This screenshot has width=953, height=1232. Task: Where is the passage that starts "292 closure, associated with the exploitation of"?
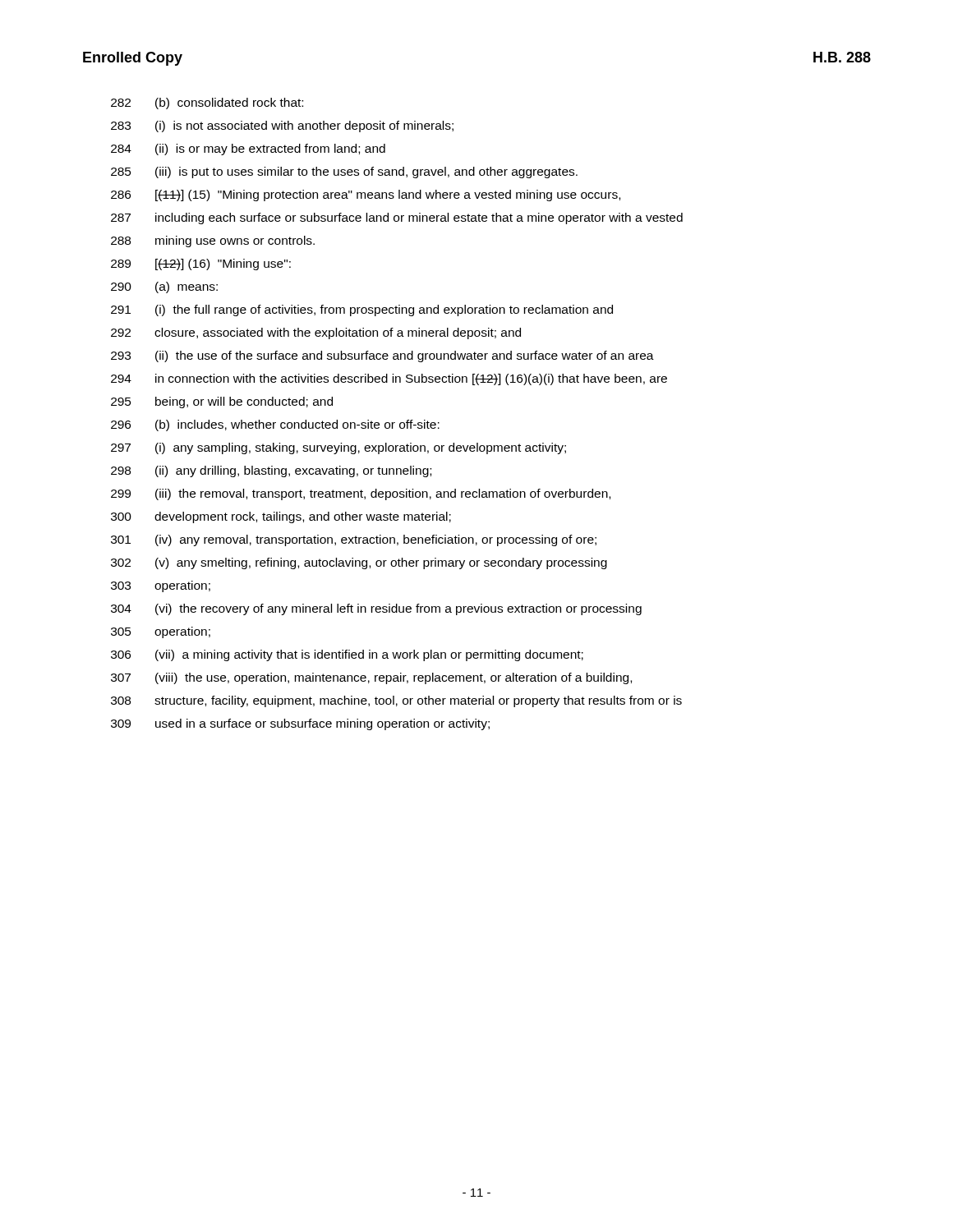coord(476,333)
